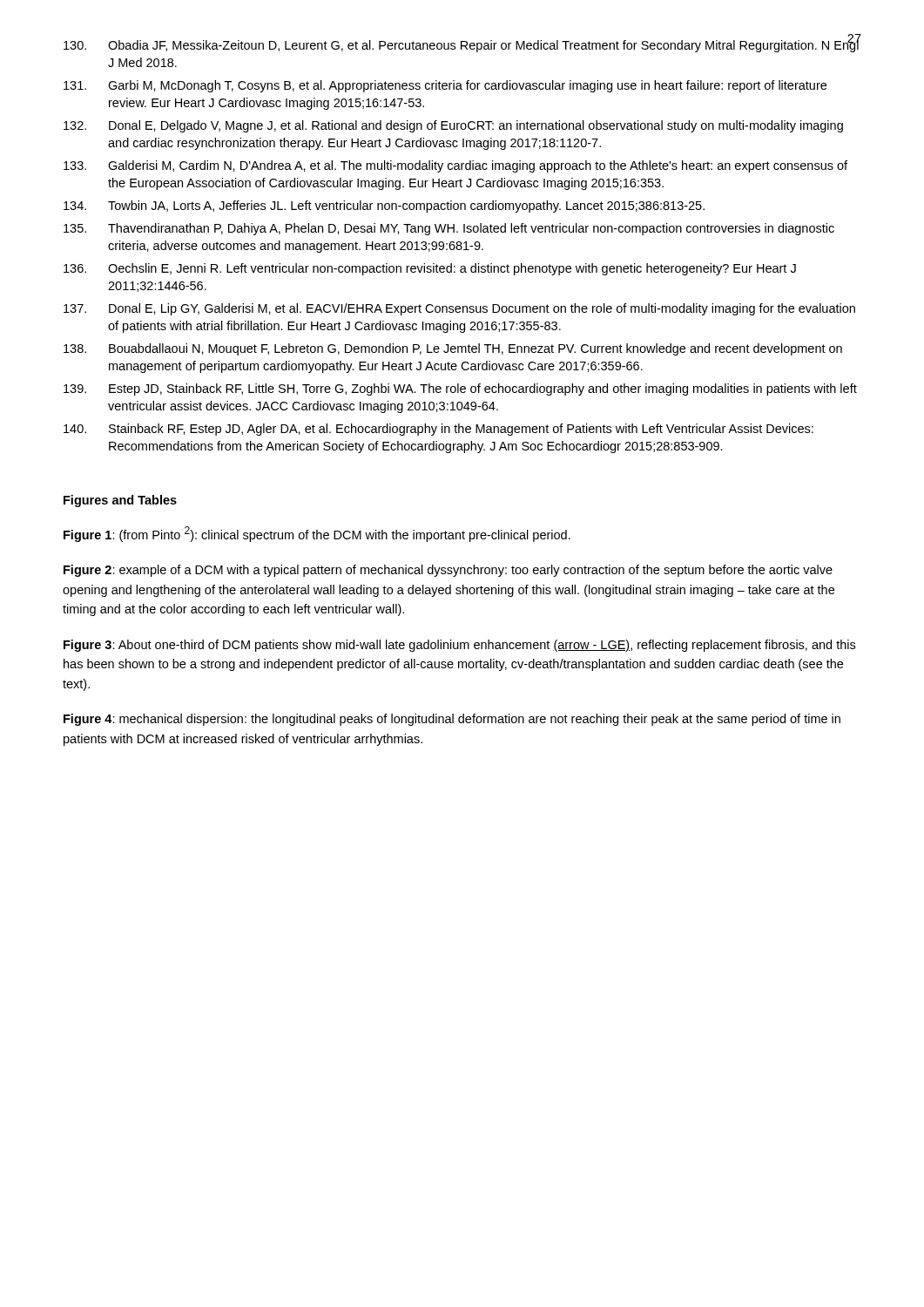Click the passage that begins "136. Oechslin E, Jenni R. Left"
The height and width of the screenshot is (1307, 924).
click(462, 277)
